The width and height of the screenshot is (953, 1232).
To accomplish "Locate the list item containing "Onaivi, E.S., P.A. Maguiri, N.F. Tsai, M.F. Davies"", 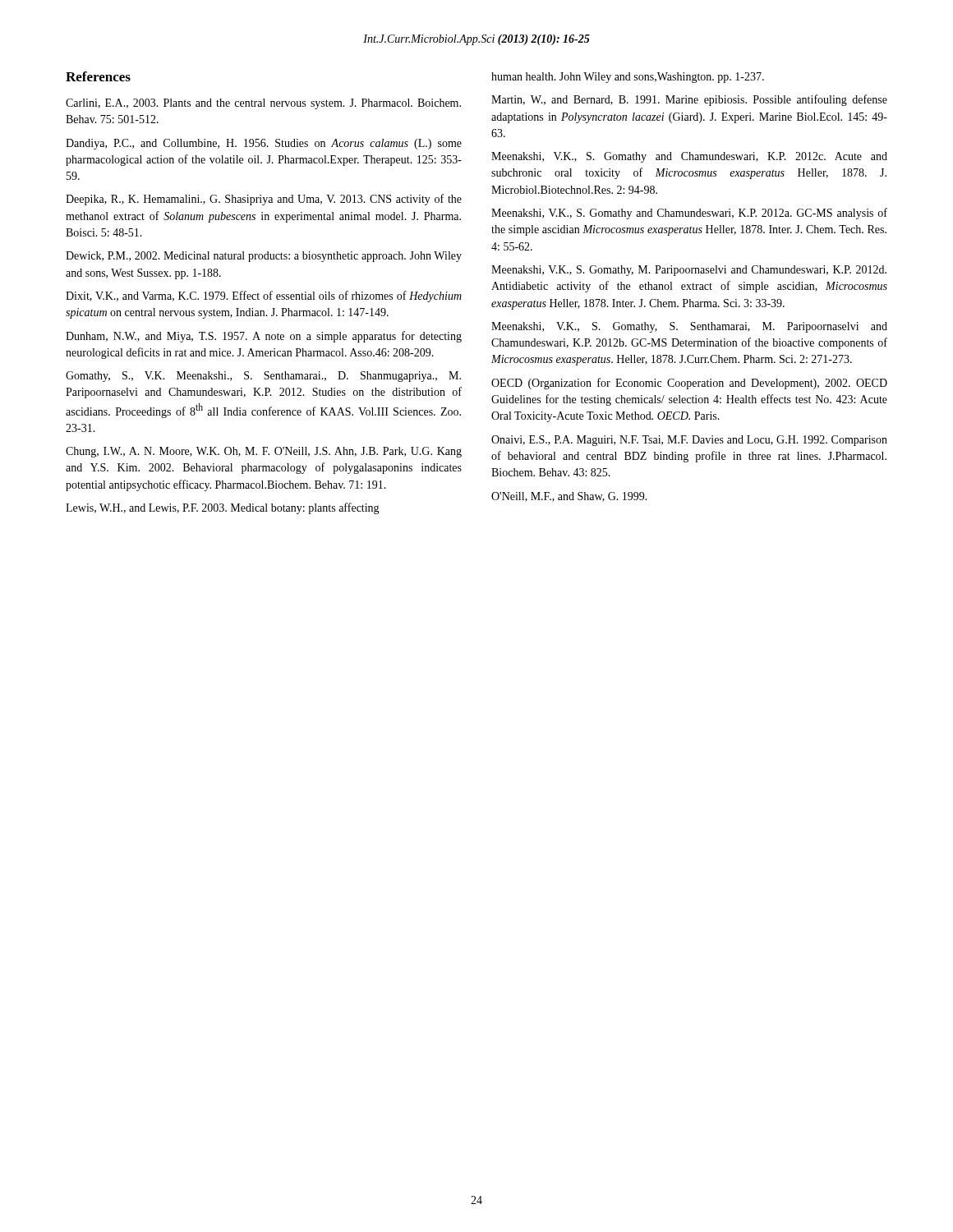I will (689, 456).
